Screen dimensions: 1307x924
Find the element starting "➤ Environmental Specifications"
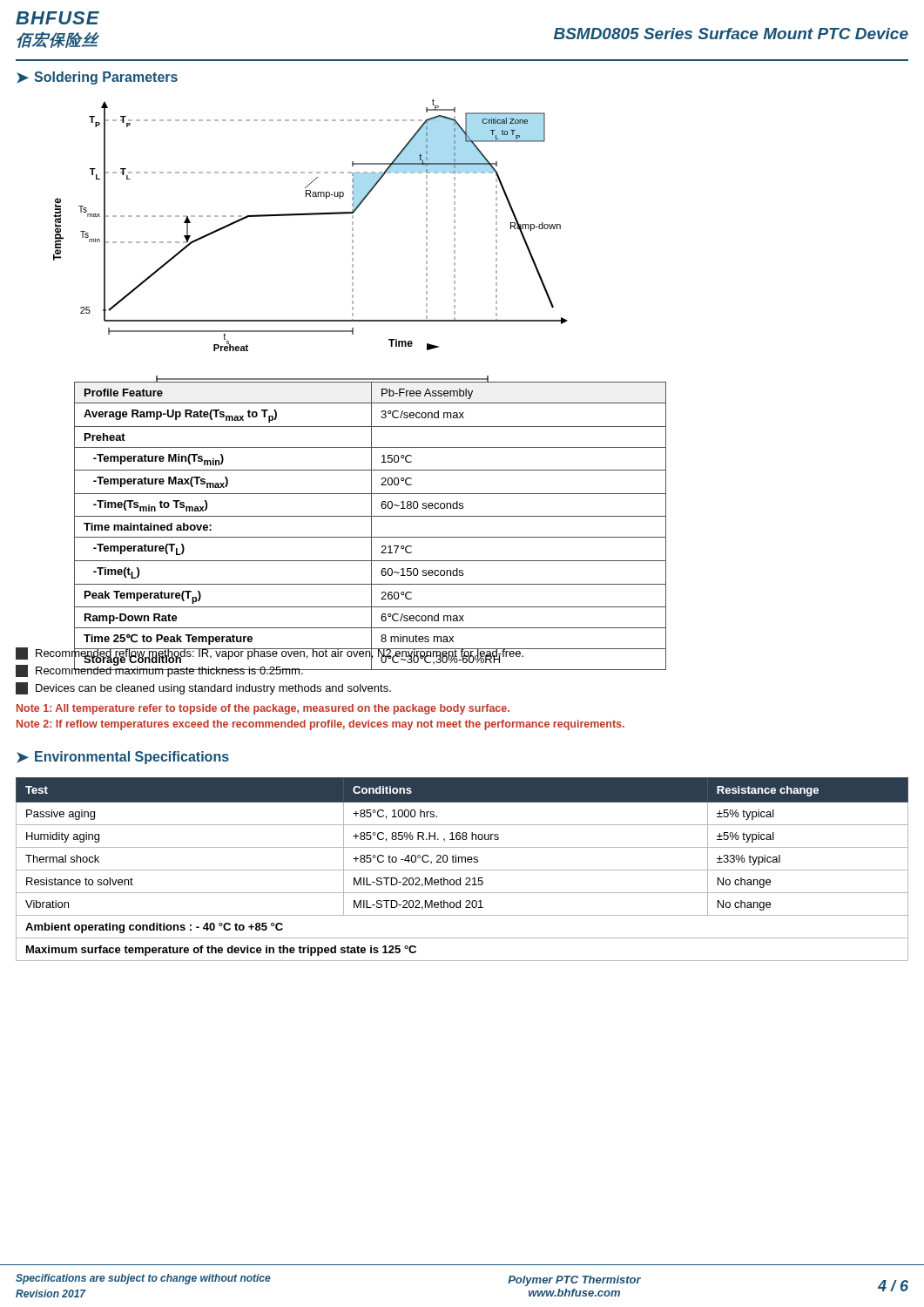click(x=122, y=757)
